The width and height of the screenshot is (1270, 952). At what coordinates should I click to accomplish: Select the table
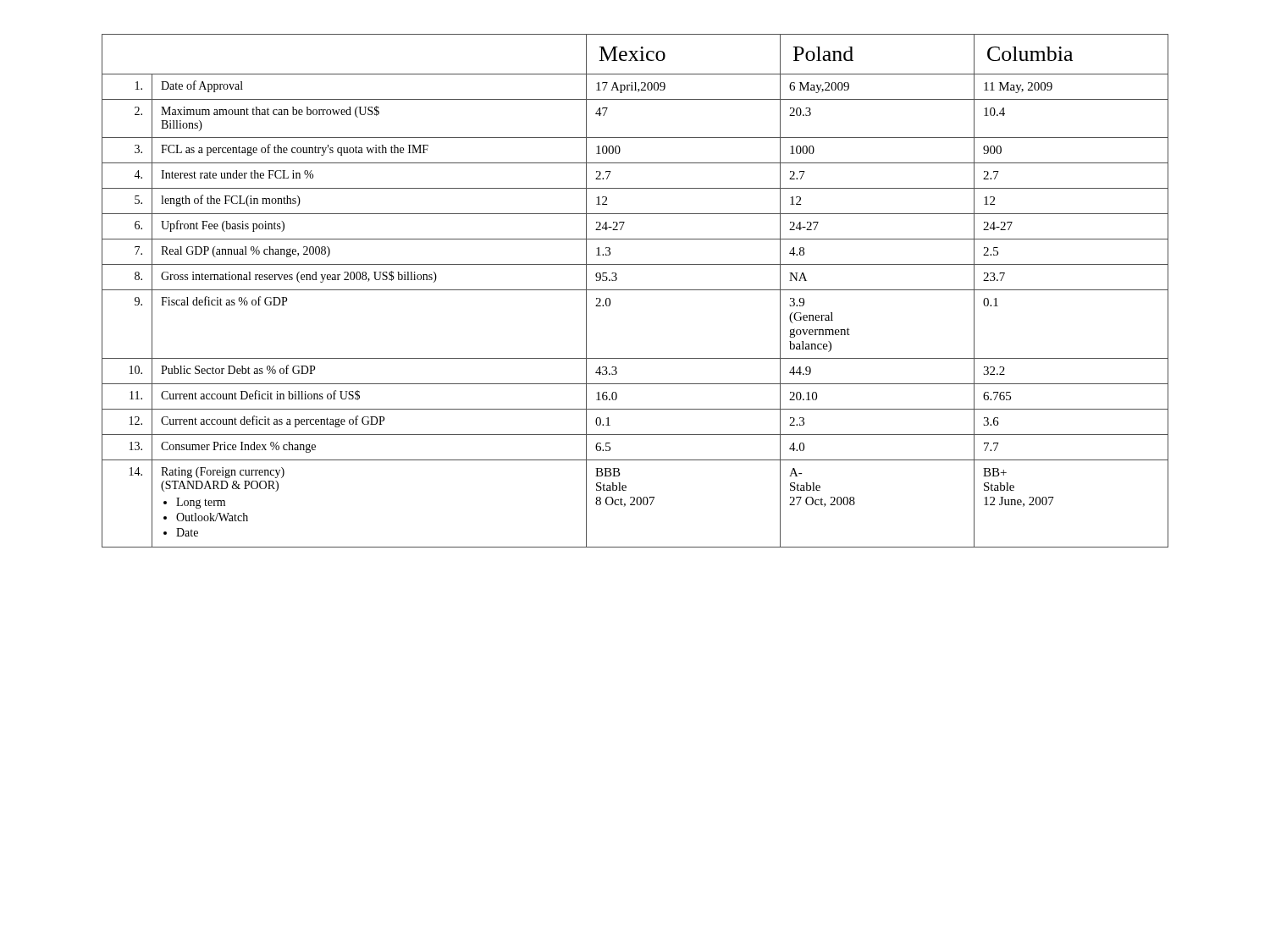635,291
